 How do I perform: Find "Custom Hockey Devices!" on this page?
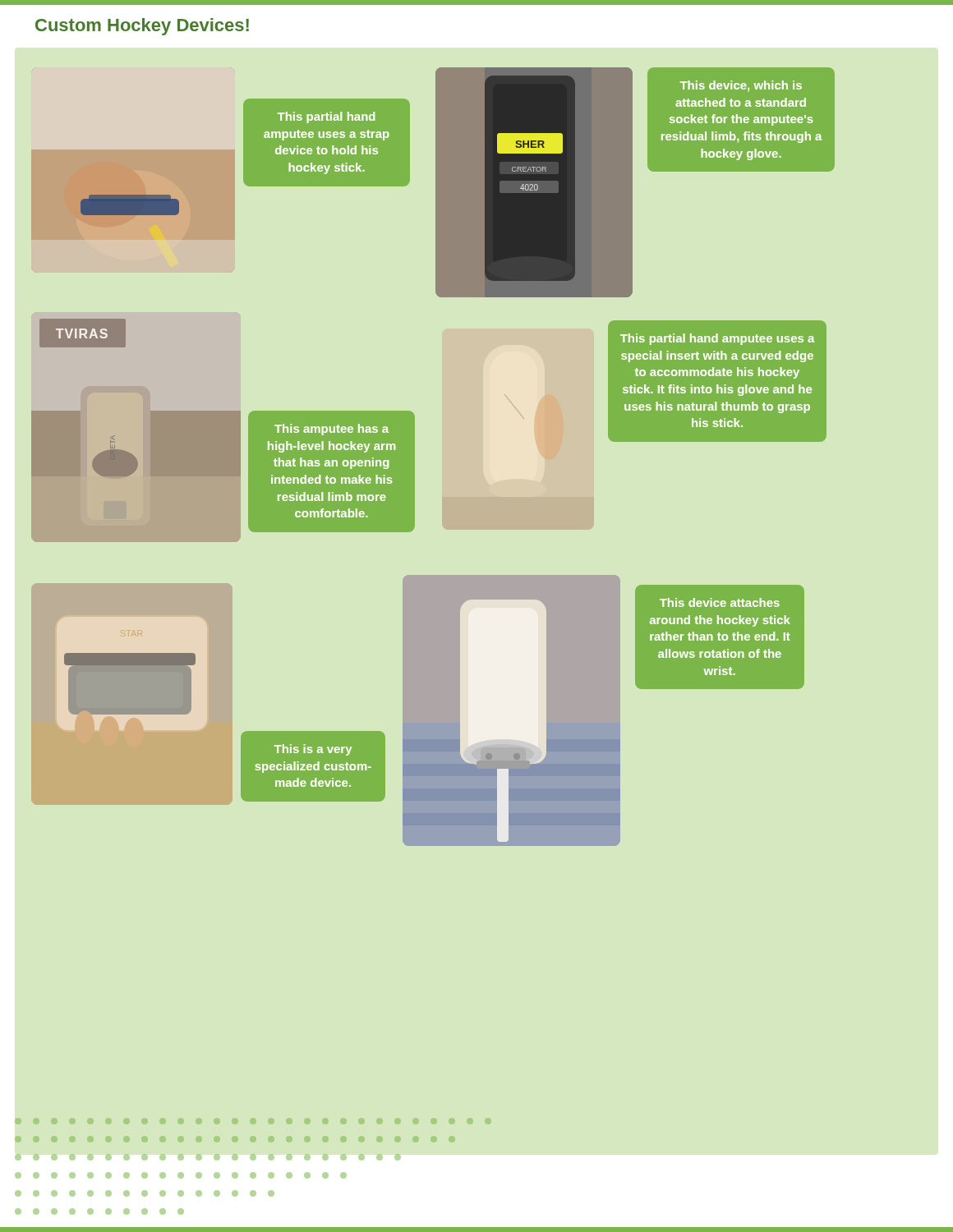[x=142, y=25]
